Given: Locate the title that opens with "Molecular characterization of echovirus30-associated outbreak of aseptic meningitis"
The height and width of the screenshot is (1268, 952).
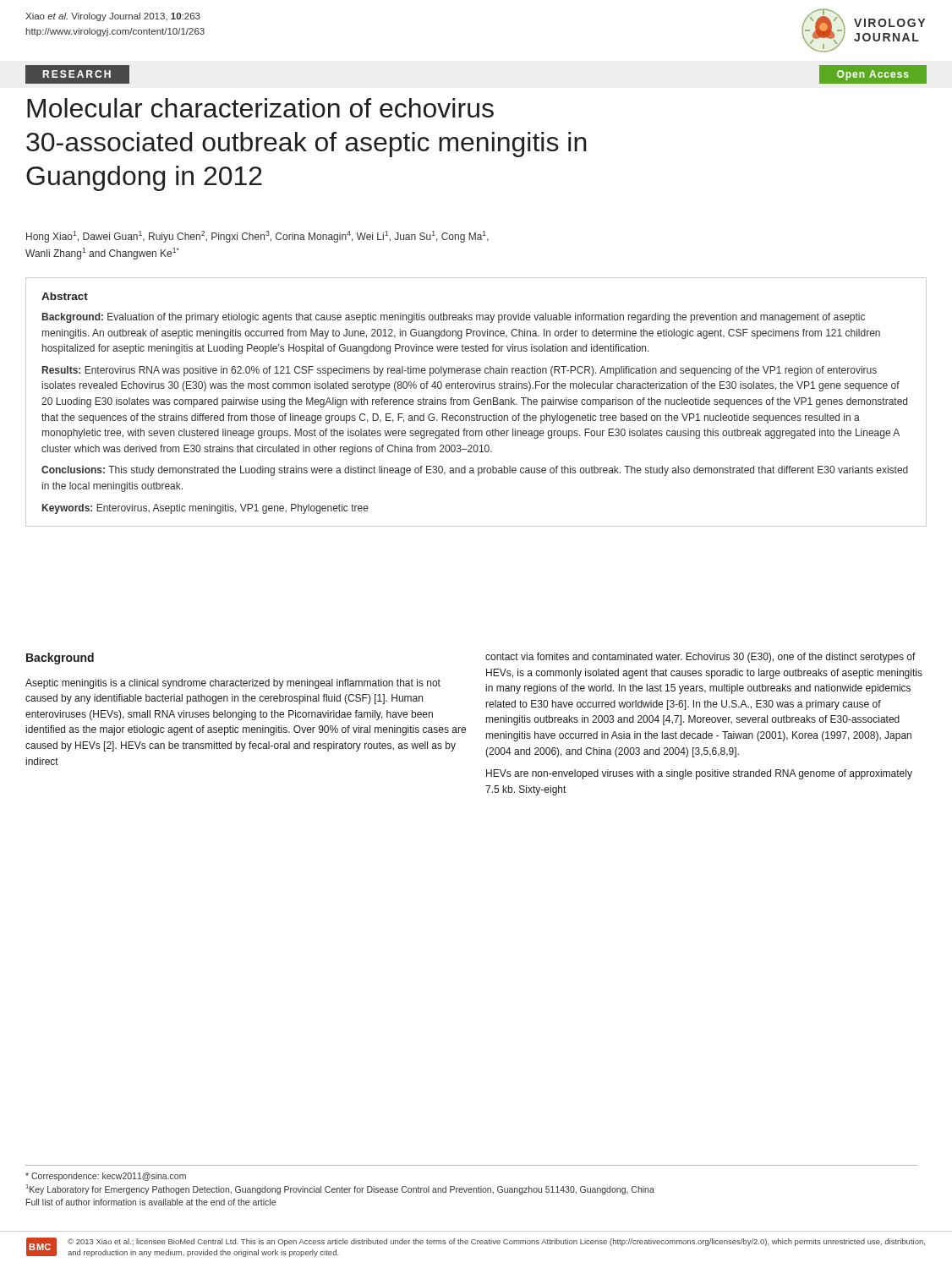Looking at the screenshot, I should (x=476, y=142).
